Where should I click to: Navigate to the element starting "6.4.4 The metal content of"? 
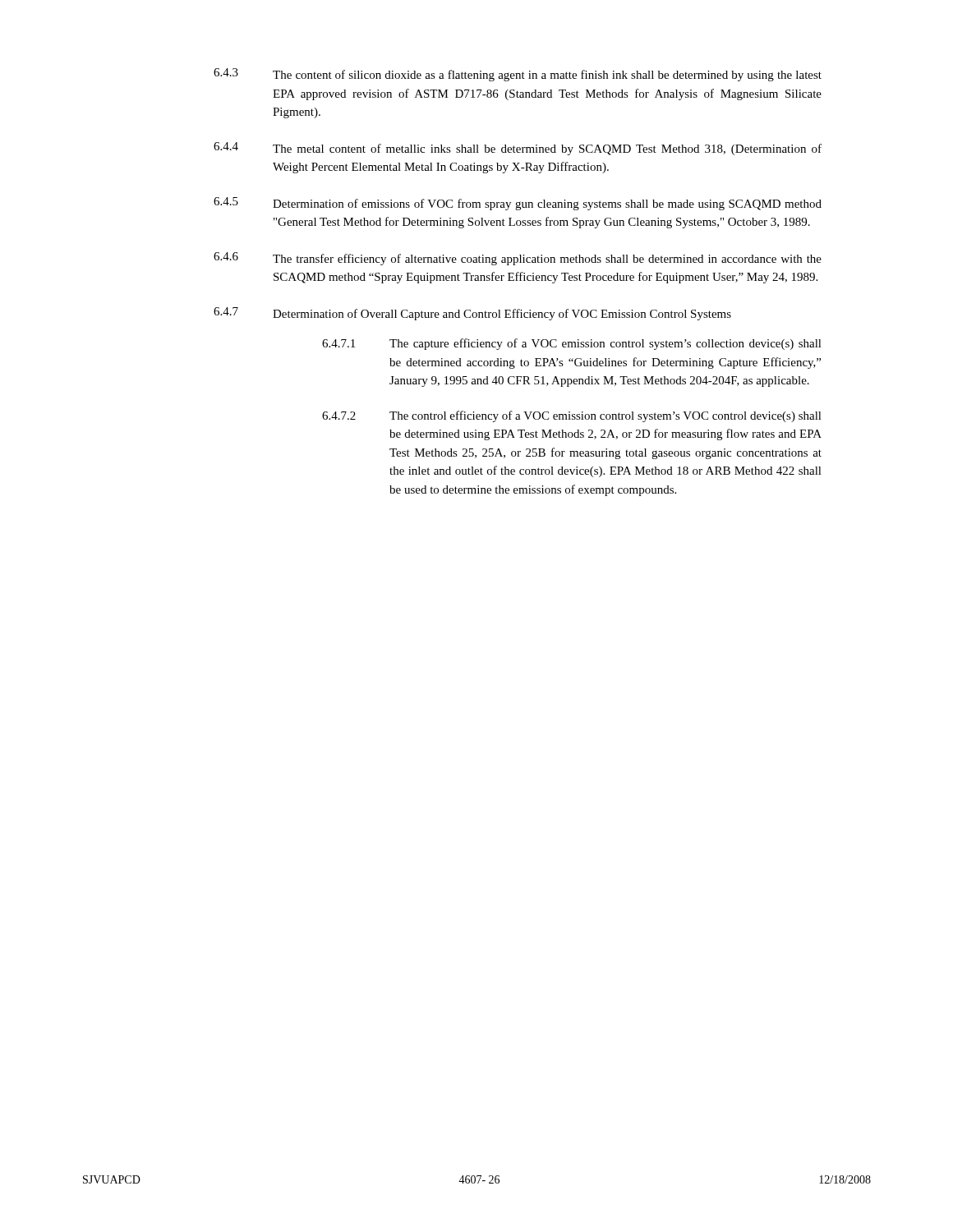(518, 158)
